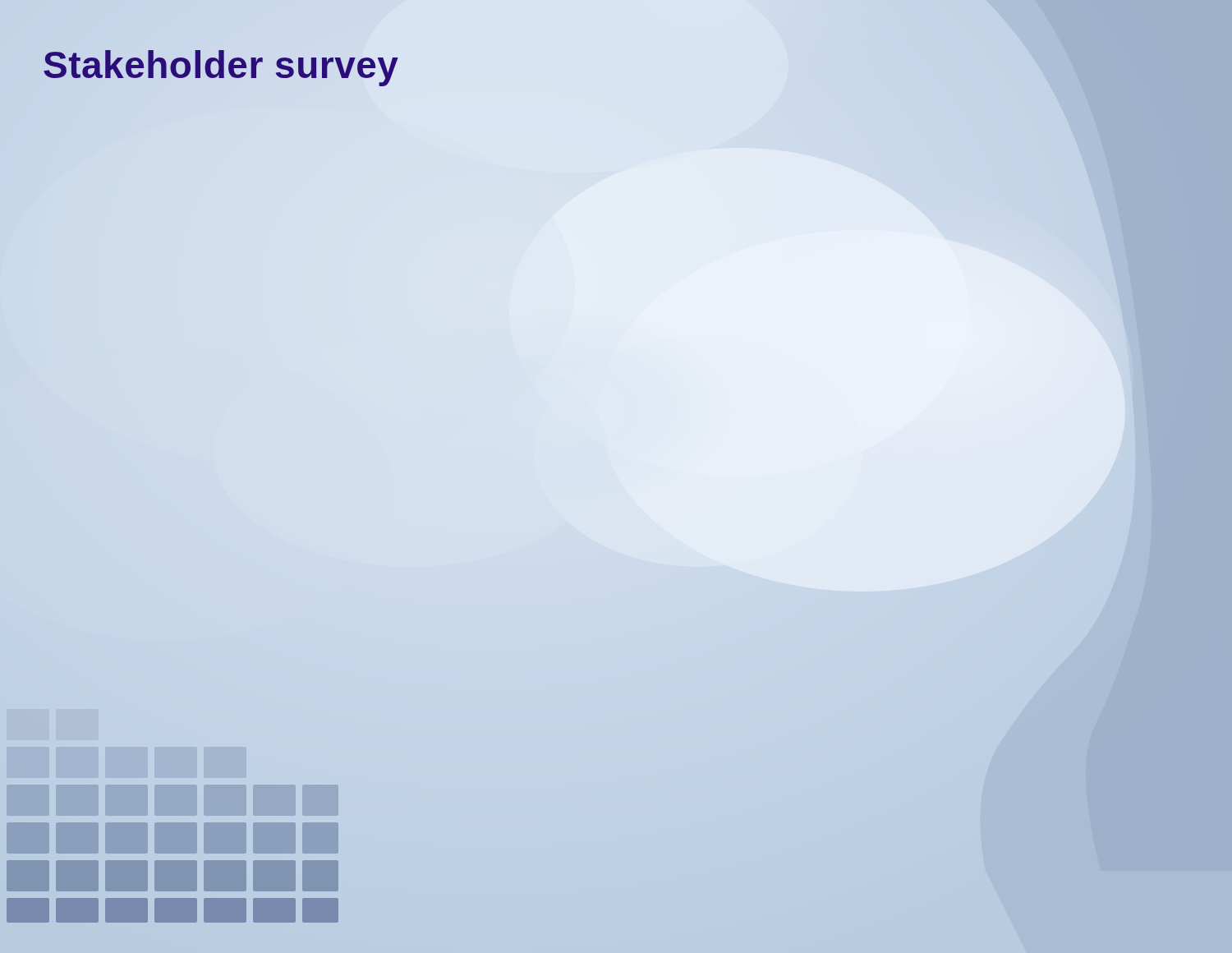Click on the illustration
Viewport: 1232px width, 953px height.
point(172,828)
